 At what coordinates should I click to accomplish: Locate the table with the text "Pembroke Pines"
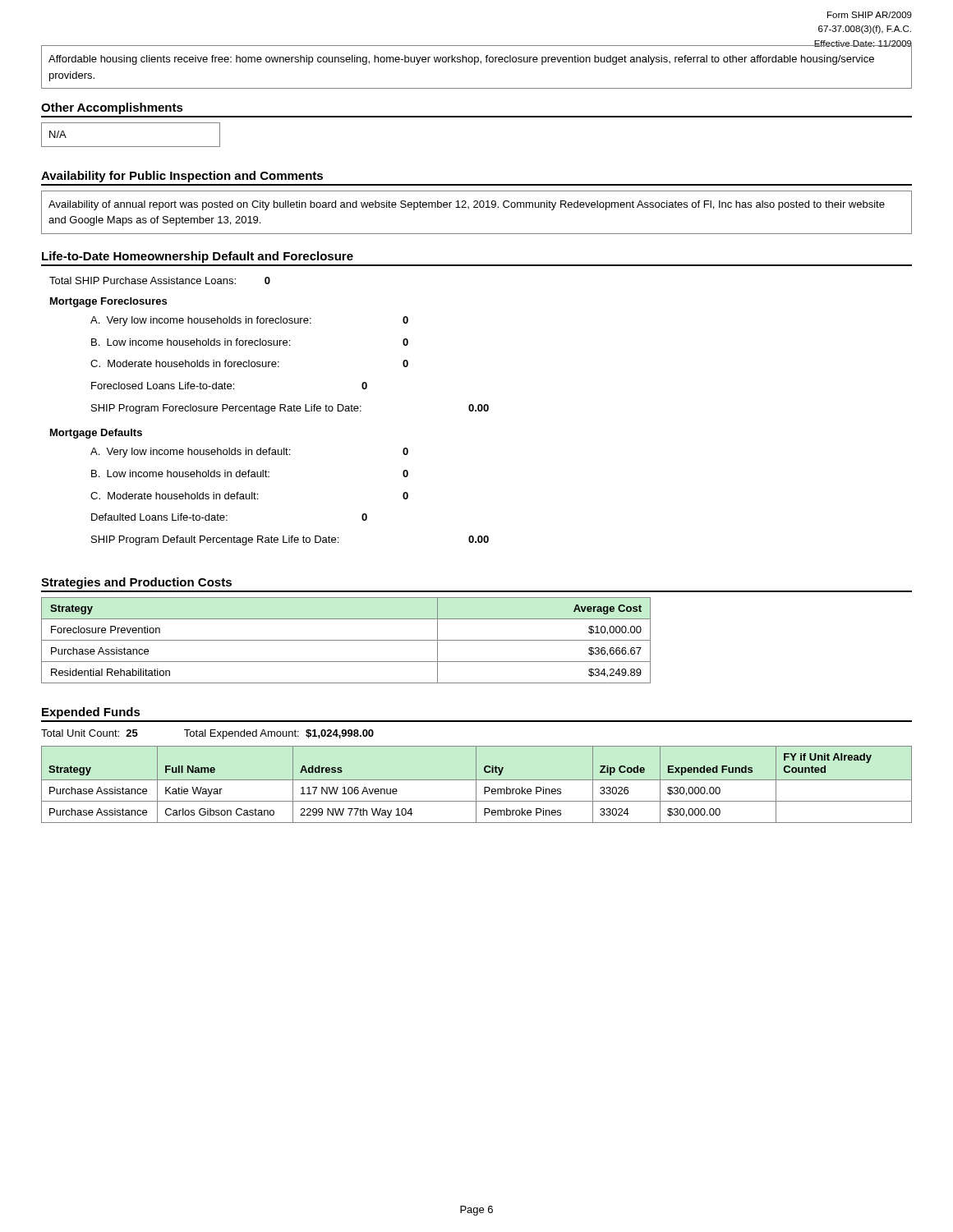coord(476,784)
